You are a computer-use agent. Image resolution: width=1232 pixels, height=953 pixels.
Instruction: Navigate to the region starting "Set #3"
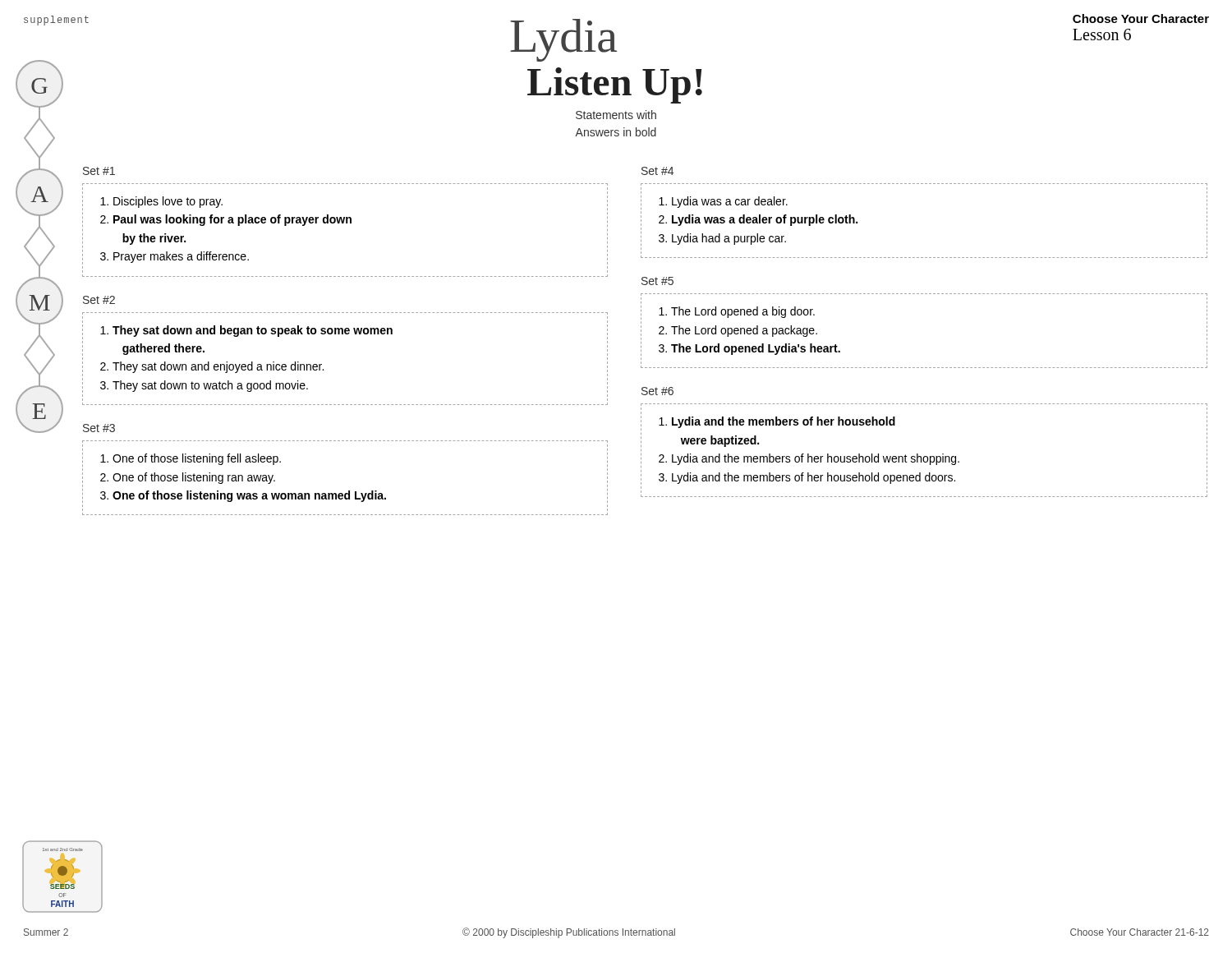[99, 428]
